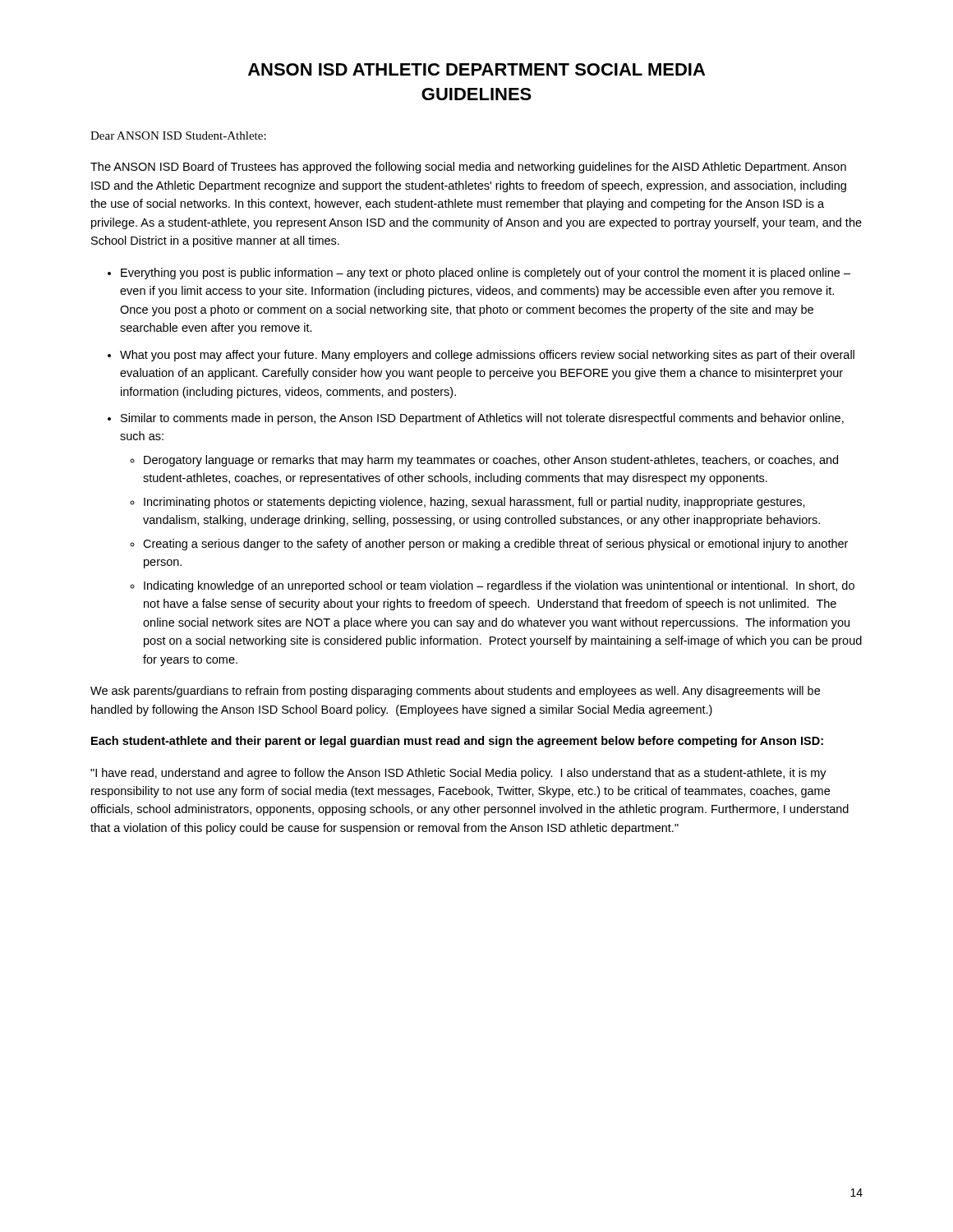This screenshot has width=953, height=1232.
Task: Locate the text block with the text "We ask parents/guardians"
Action: 455,700
